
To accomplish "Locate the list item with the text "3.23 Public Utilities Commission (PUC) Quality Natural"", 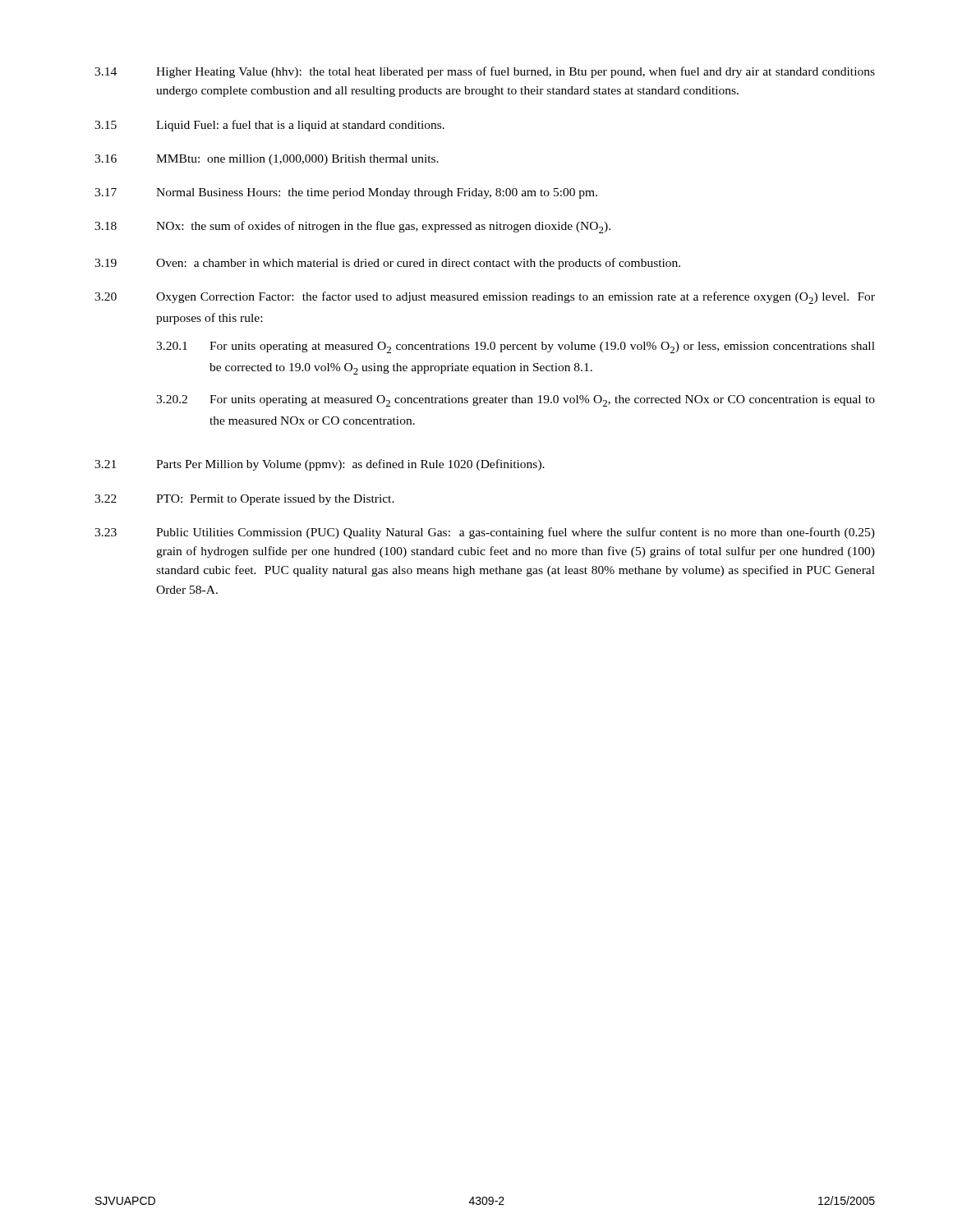I will point(485,560).
